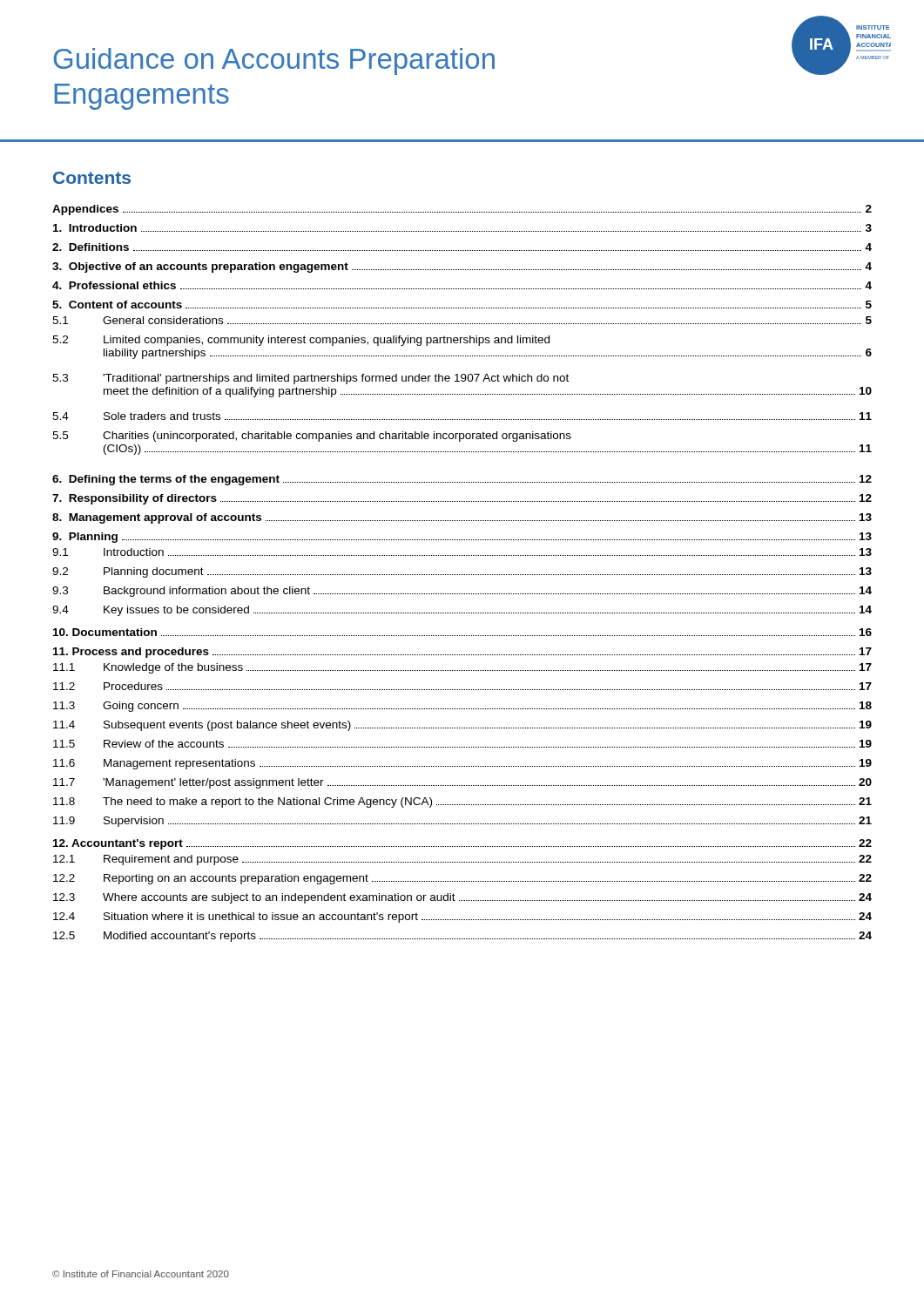Click on the list item that says "Appendices 2"
Screen dimensions: 1307x924
click(x=462, y=209)
